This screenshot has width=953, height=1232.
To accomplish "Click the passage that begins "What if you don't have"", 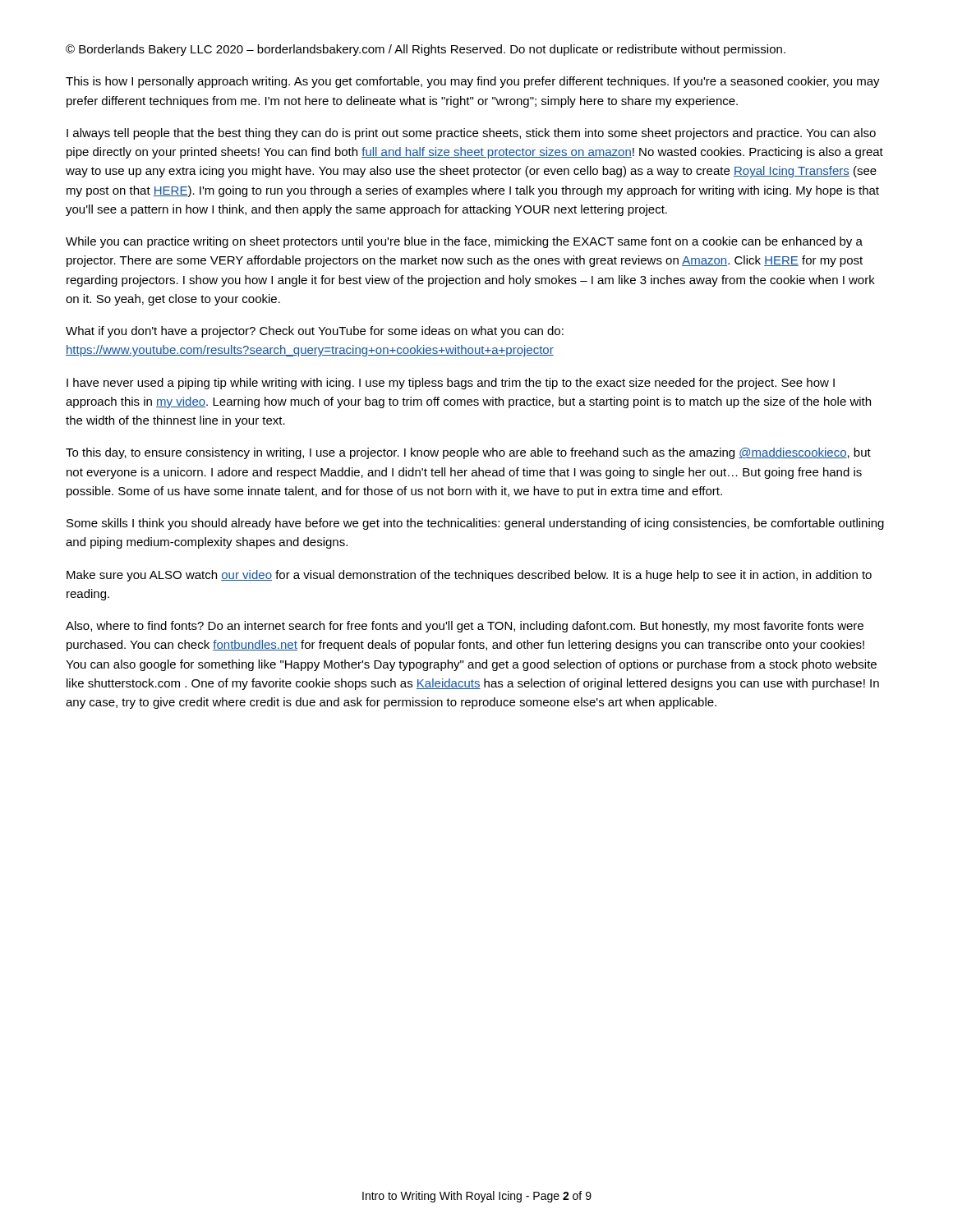I will point(315,340).
